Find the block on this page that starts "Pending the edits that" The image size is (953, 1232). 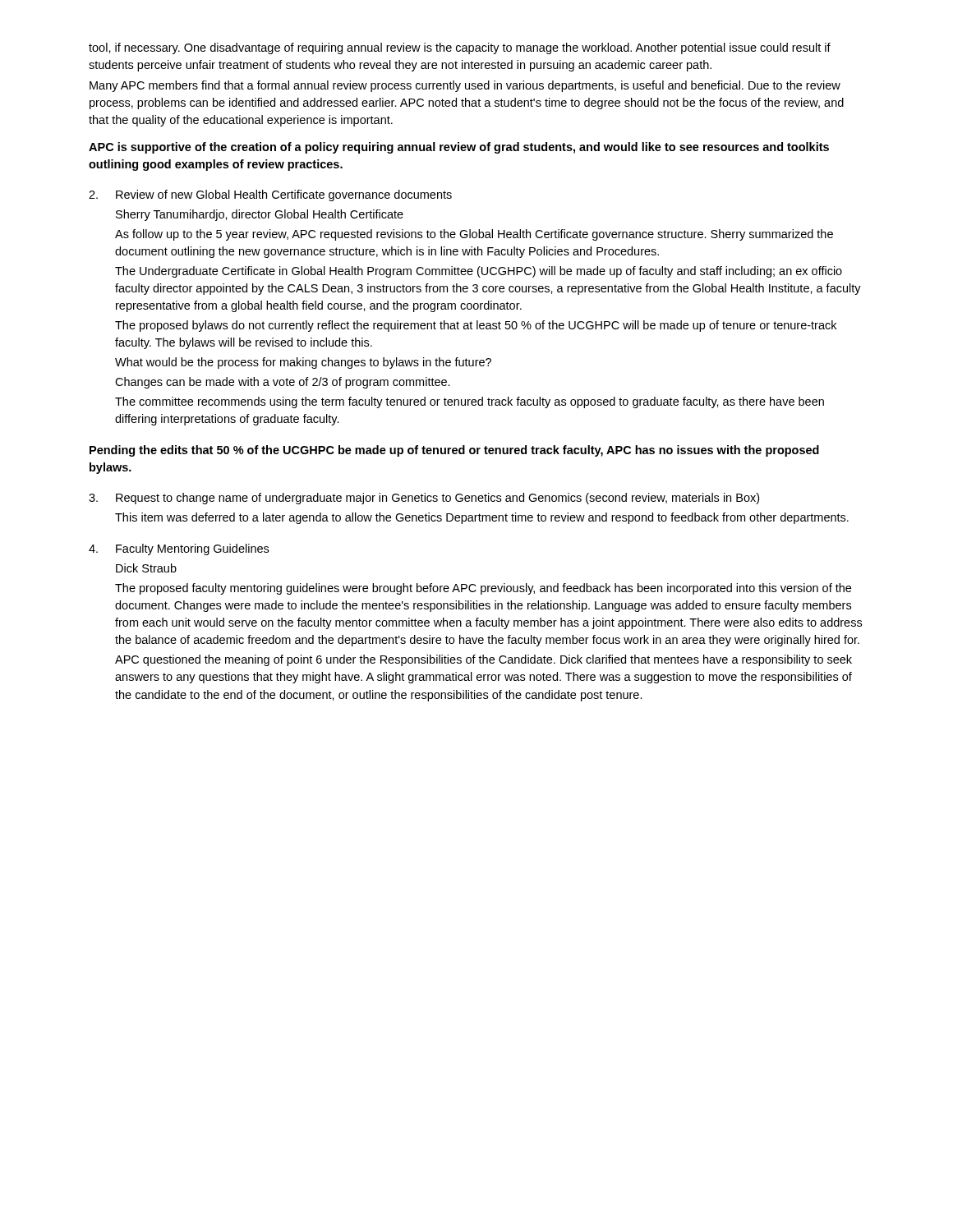coord(454,459)
